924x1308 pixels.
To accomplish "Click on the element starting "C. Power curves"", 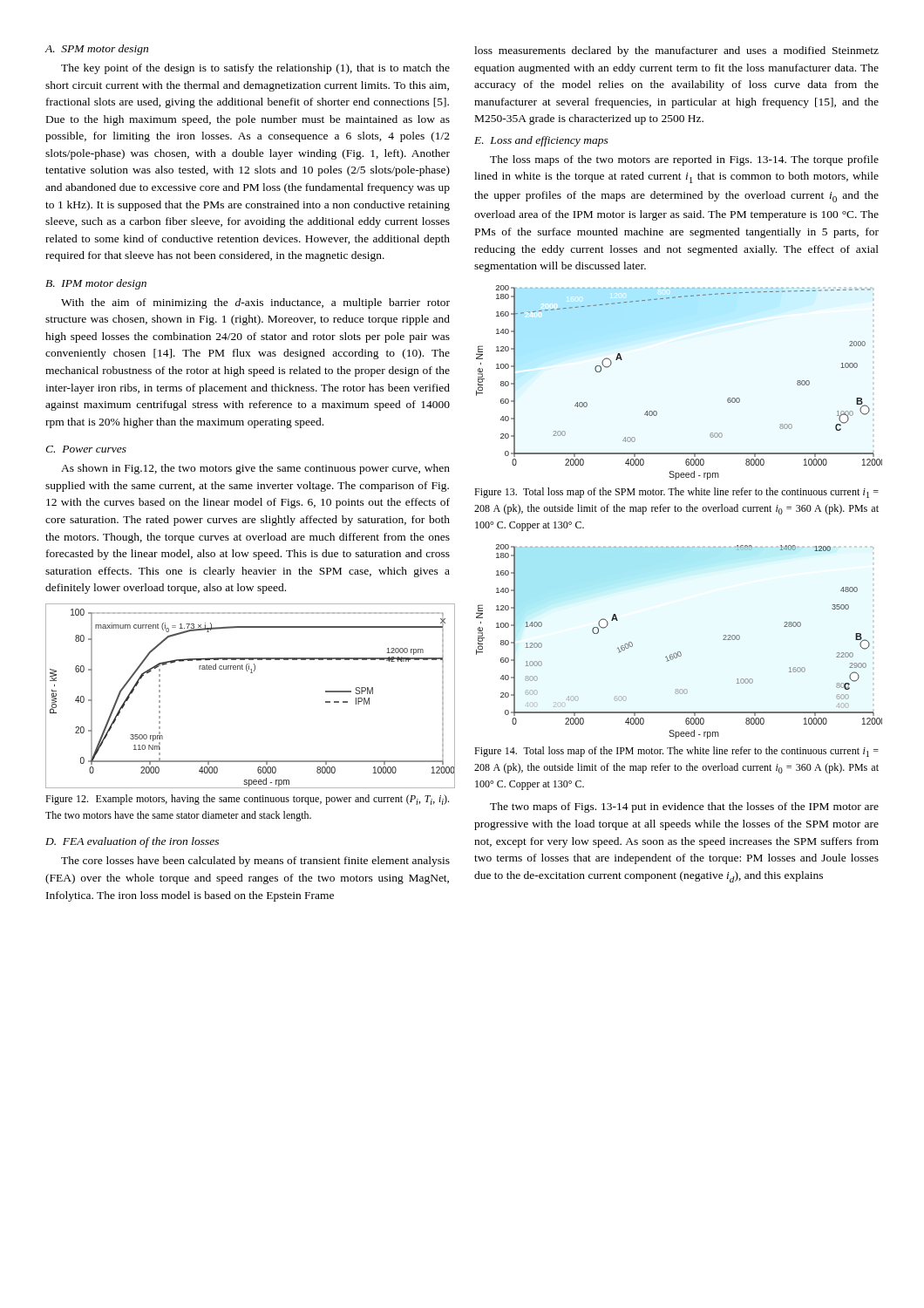I will pos(86,449).
